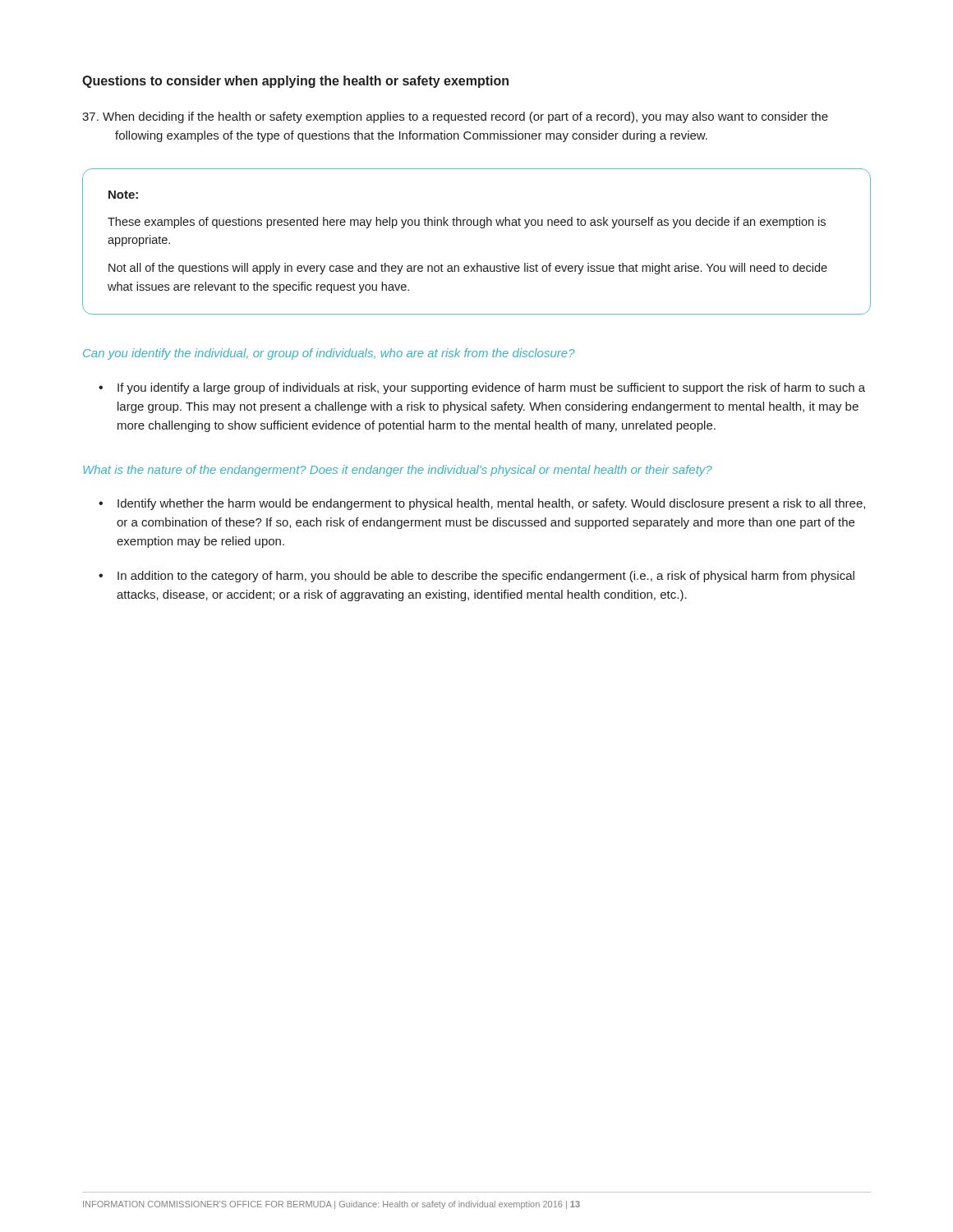
Task: Find the block starting "Note: These examples of questions presented"
Action: click(123, 195)
